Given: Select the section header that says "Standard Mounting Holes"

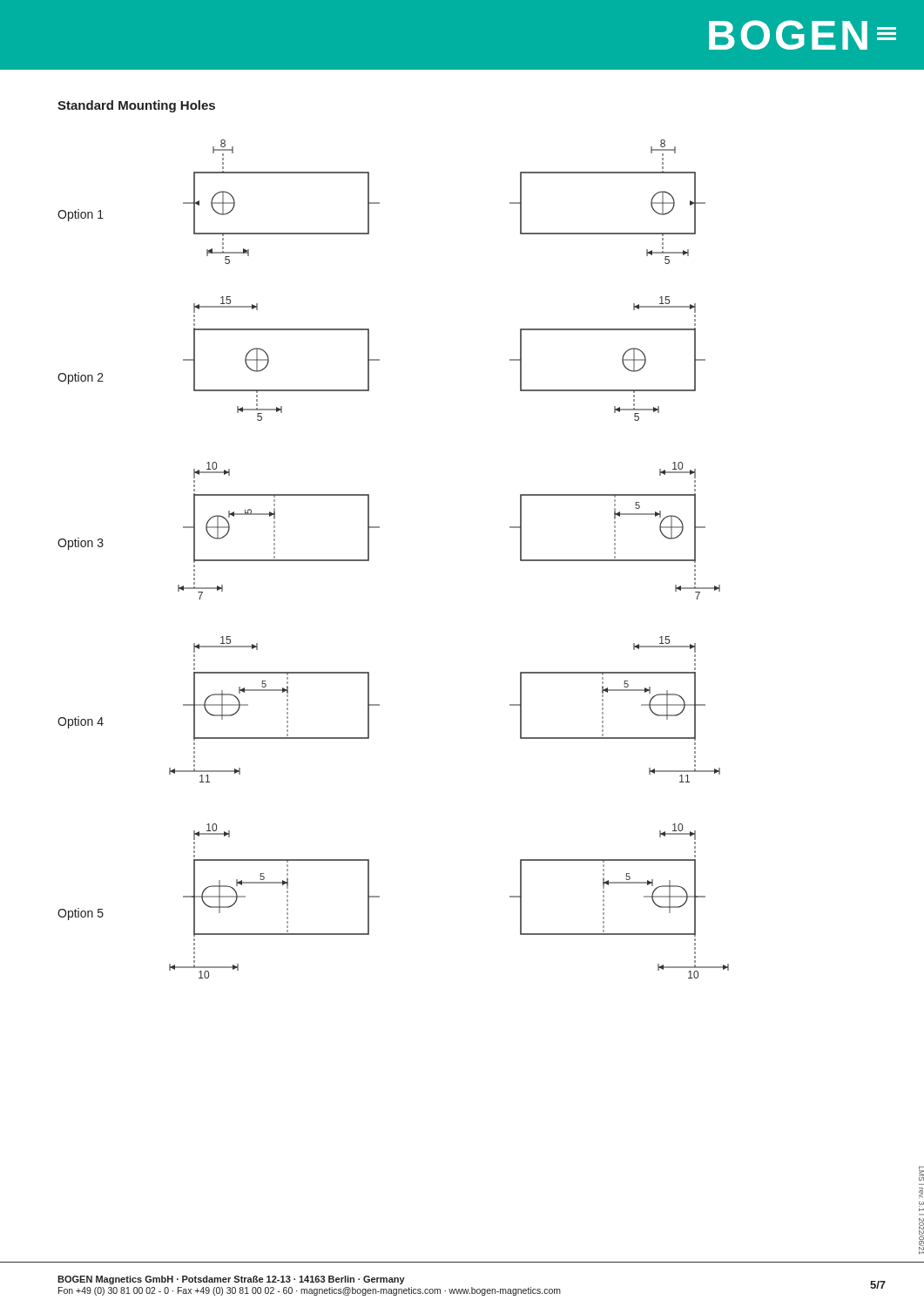Looking at the screenshot, I should click(137, 105).
